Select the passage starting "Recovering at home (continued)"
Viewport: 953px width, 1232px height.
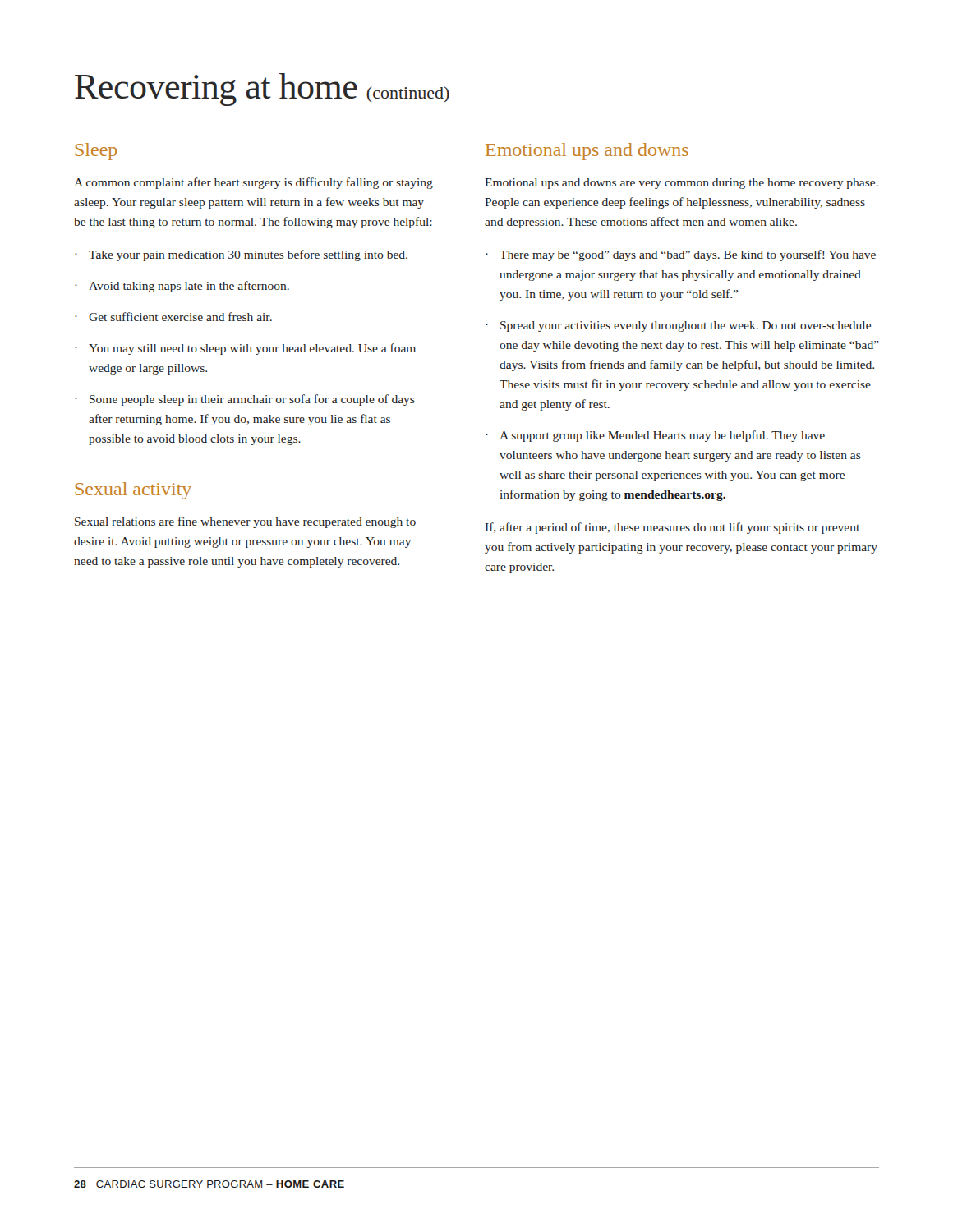tap(262, 87)
